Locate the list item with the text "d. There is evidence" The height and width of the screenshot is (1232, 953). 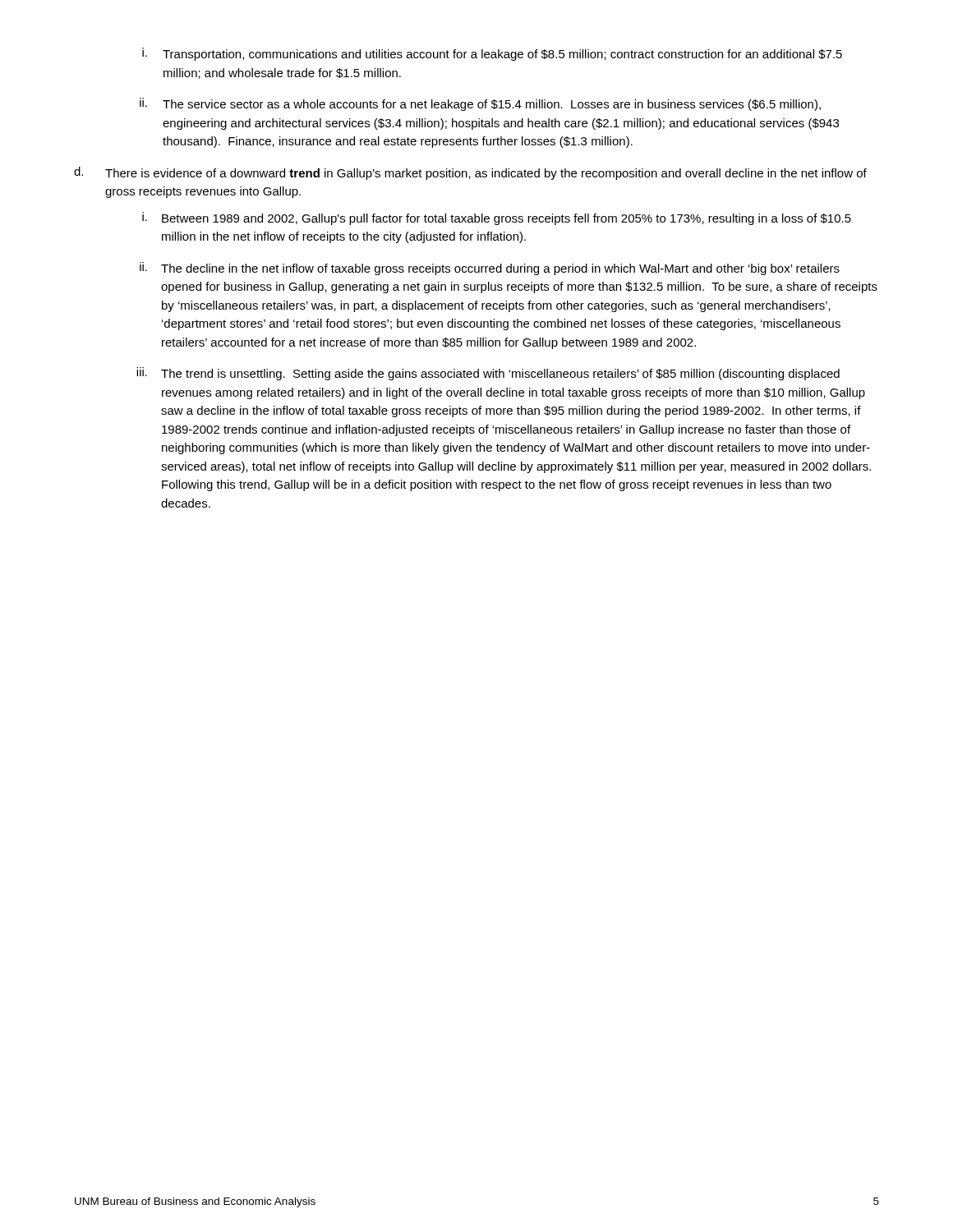tap(476, 345)
